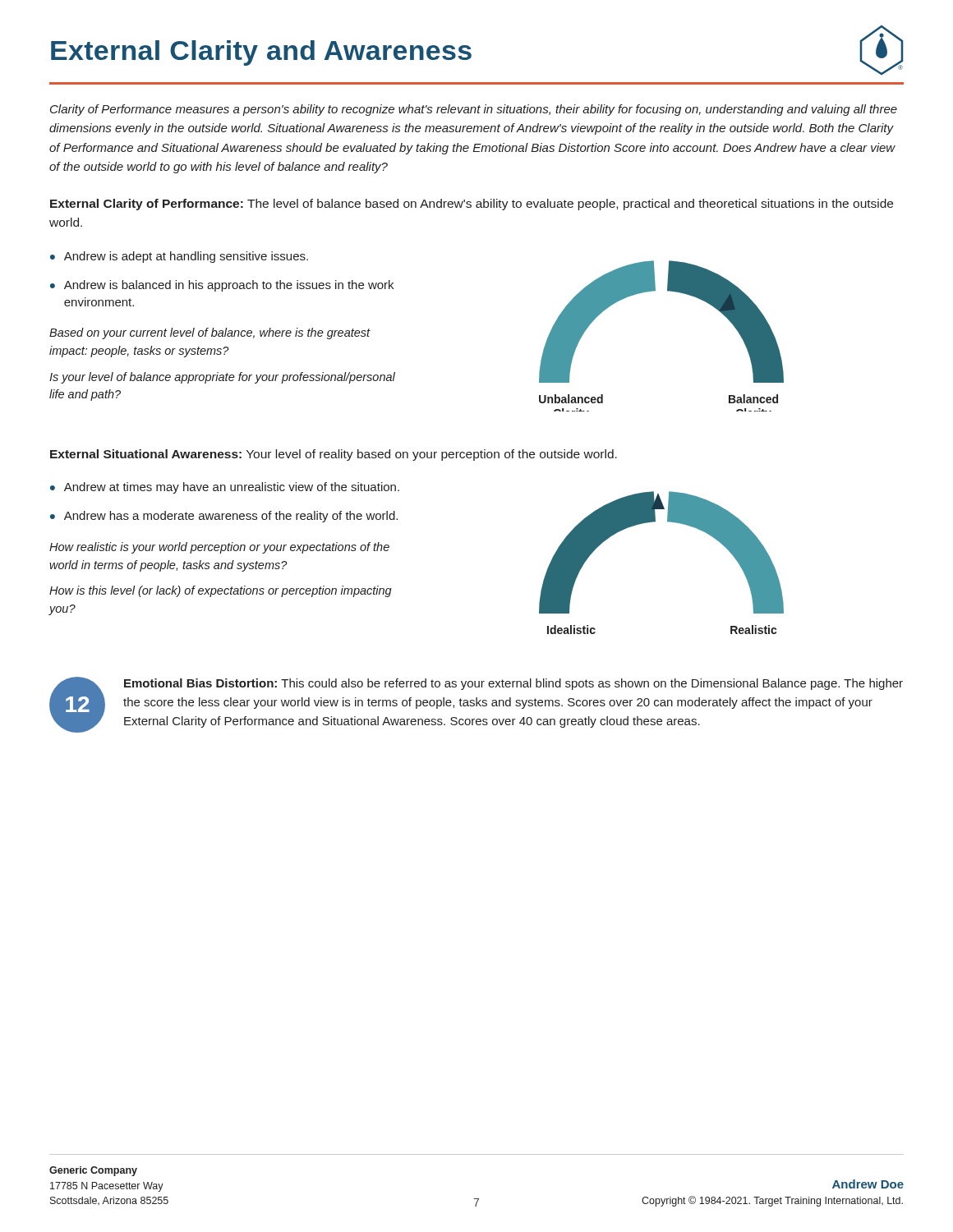Viewport: 953px width, 1232px height.
Task: Click on the list item with the text "Andrew has a moderate awareness of the reality"
Action: point(231,515)
